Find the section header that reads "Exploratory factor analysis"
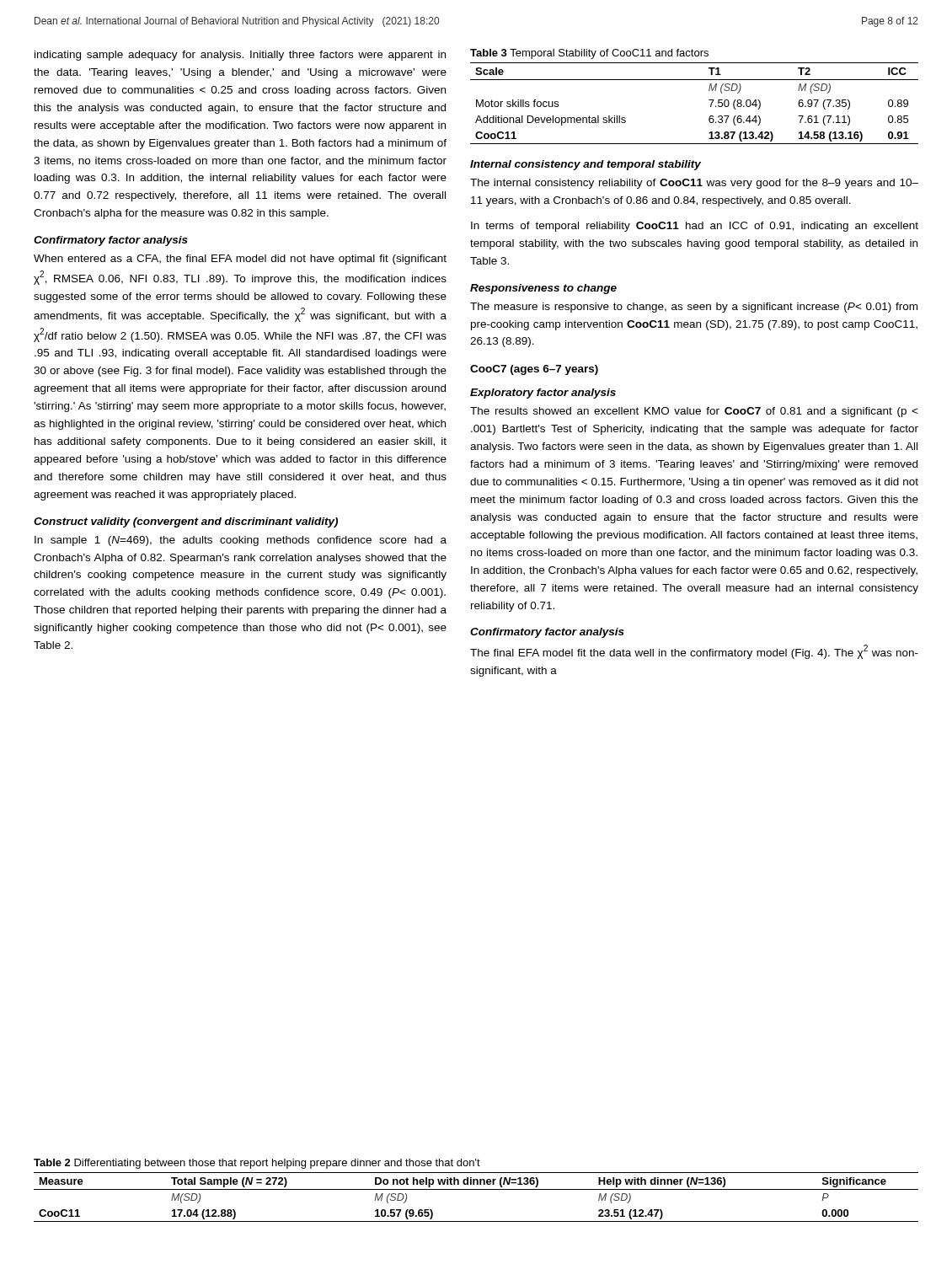952x1264 pixels. (x=543, y=393)
